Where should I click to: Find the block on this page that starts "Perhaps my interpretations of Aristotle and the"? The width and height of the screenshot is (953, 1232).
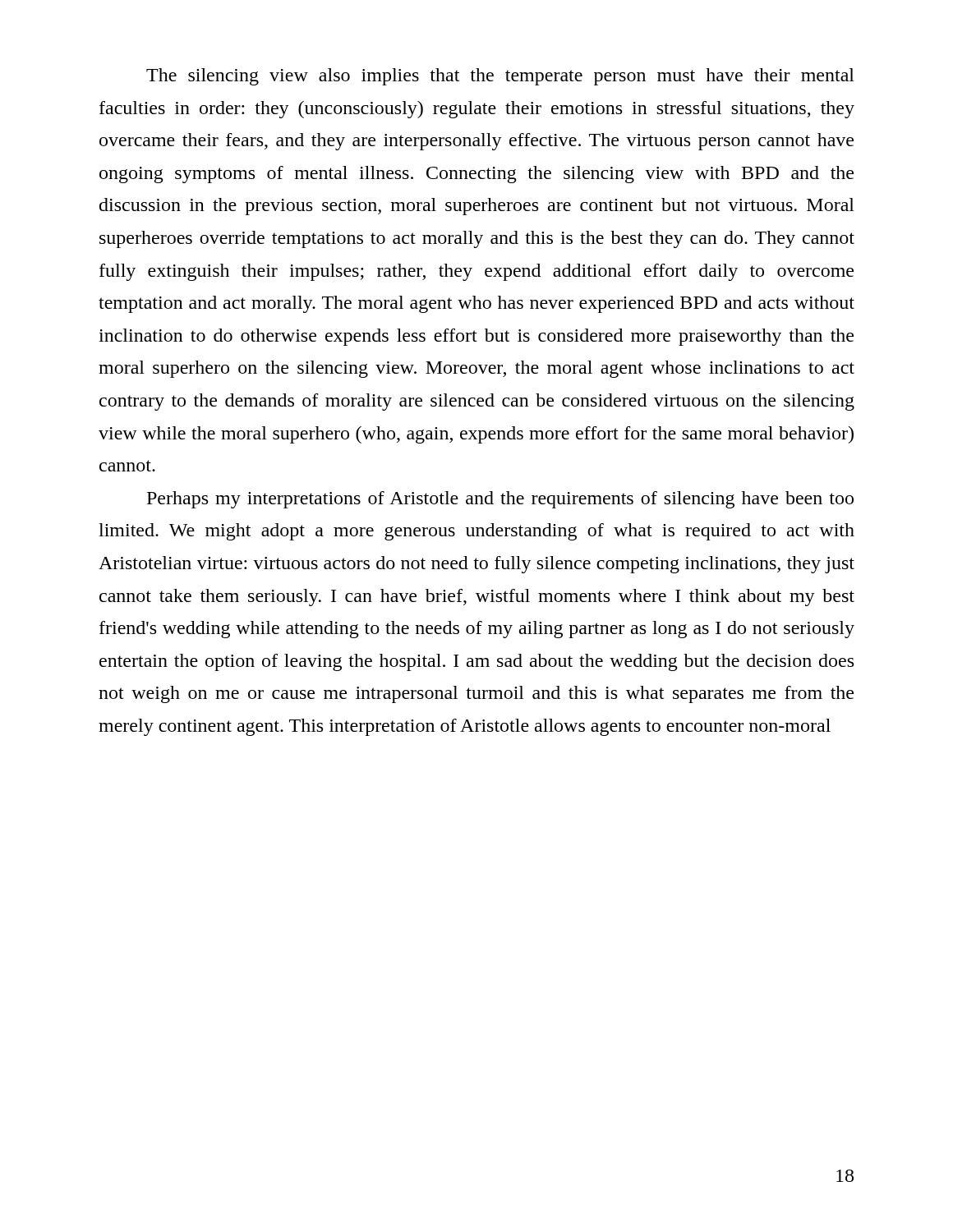coord(476,612)
